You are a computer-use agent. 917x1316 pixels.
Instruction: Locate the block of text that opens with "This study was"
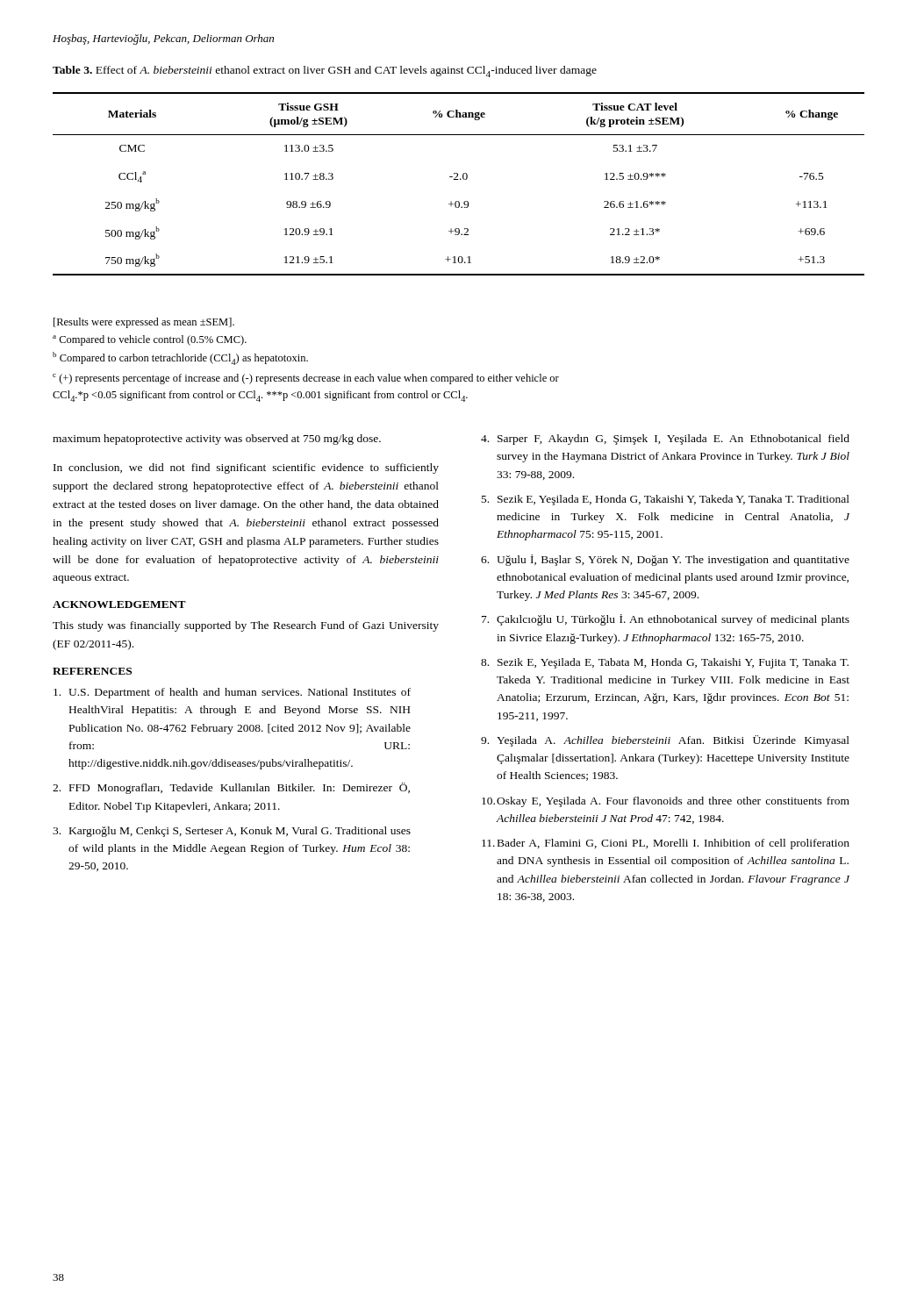246,635
